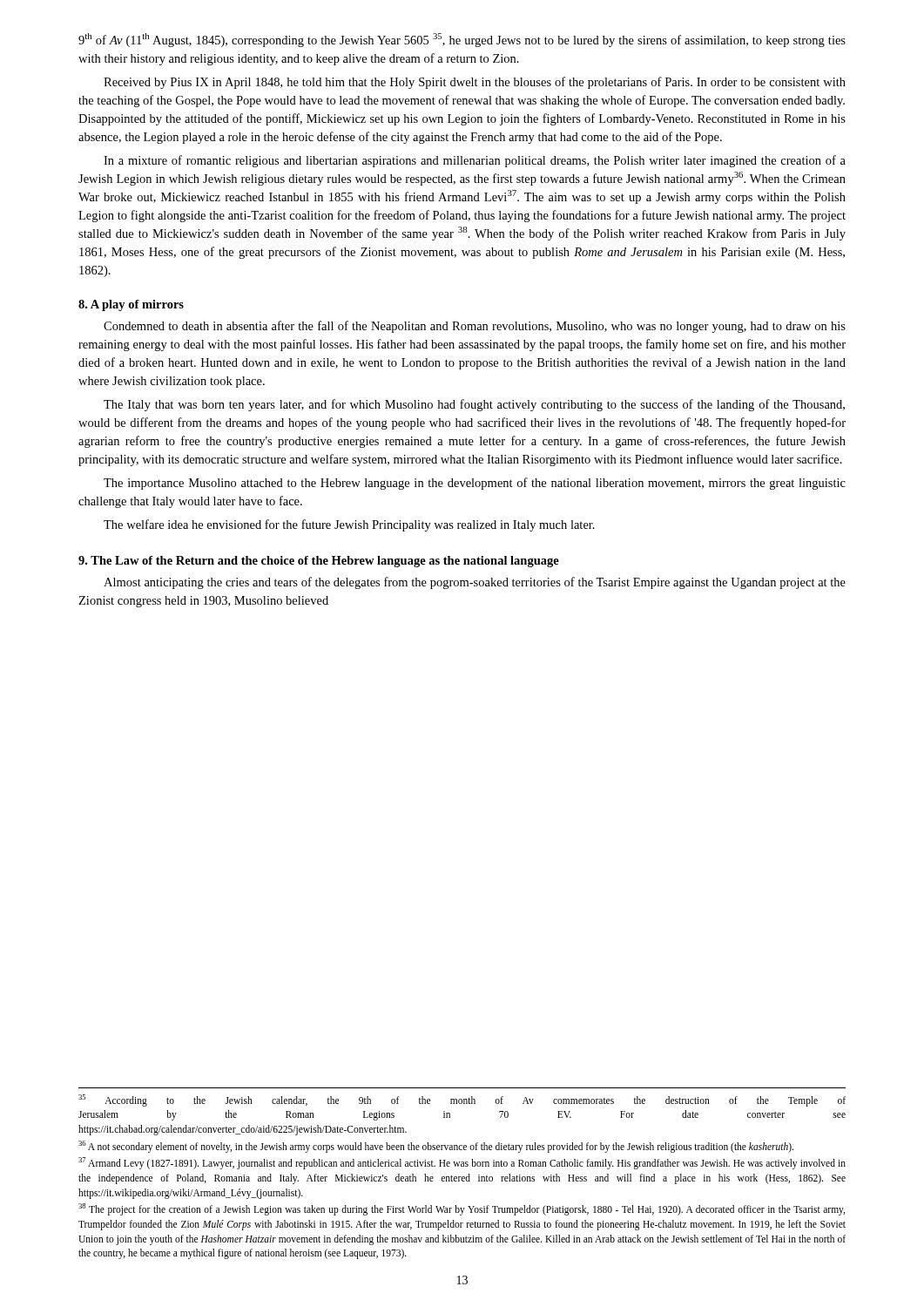Click the passage that begins "Received by Pius"

462,110
